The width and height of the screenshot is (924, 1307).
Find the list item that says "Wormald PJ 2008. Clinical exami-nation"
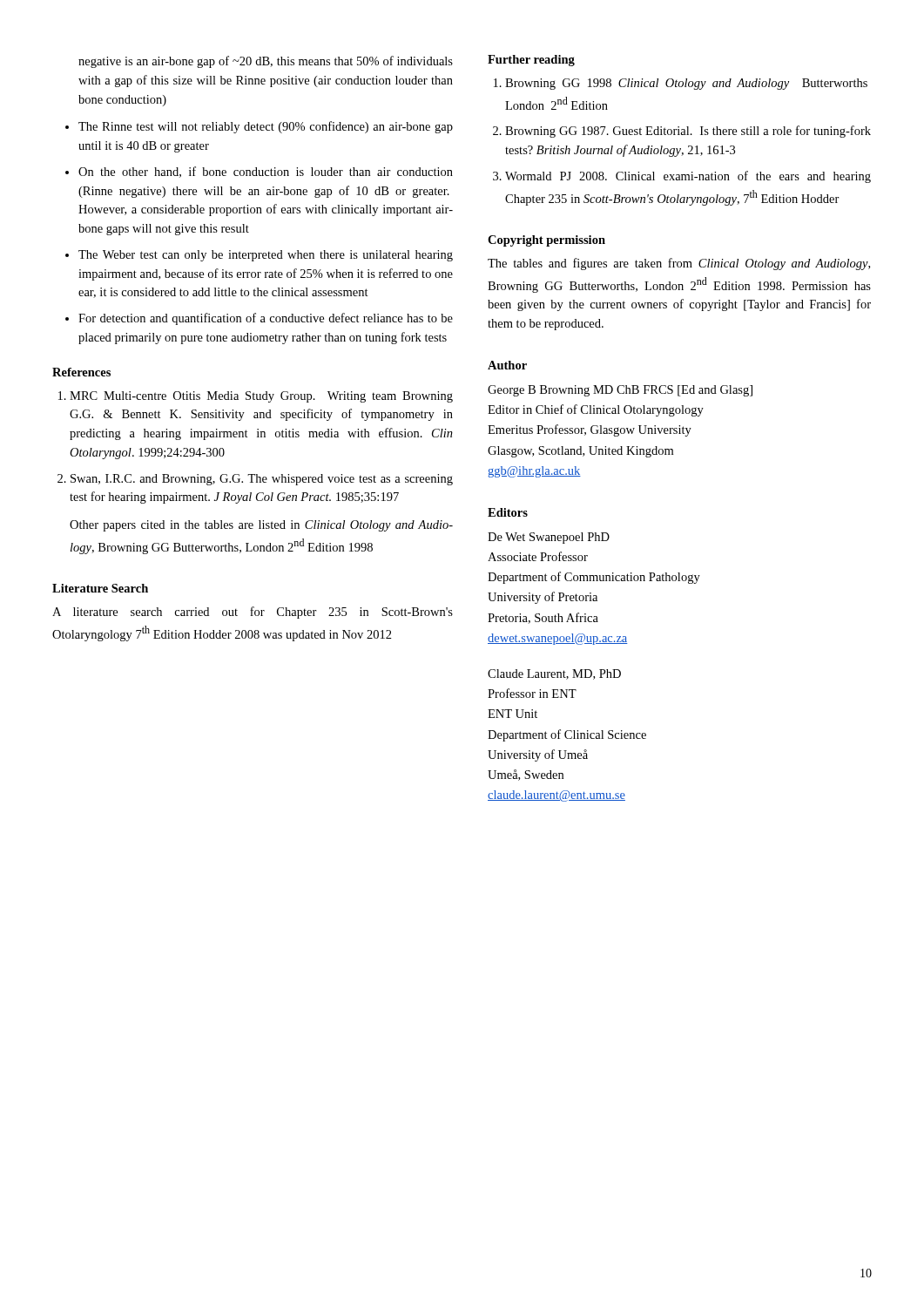[688, 187]
